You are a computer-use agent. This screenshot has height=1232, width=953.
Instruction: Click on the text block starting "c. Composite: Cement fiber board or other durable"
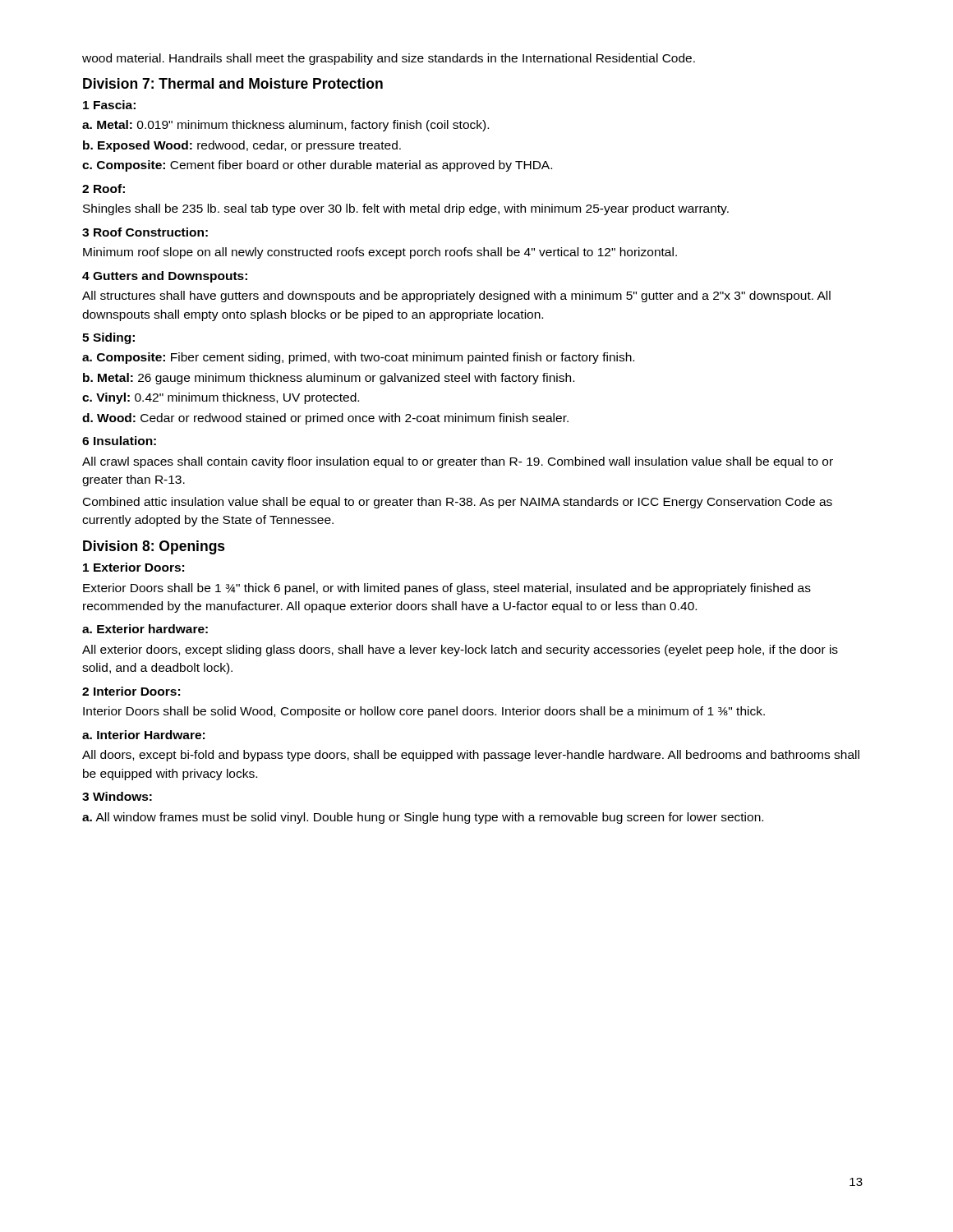tap(318, 165)
